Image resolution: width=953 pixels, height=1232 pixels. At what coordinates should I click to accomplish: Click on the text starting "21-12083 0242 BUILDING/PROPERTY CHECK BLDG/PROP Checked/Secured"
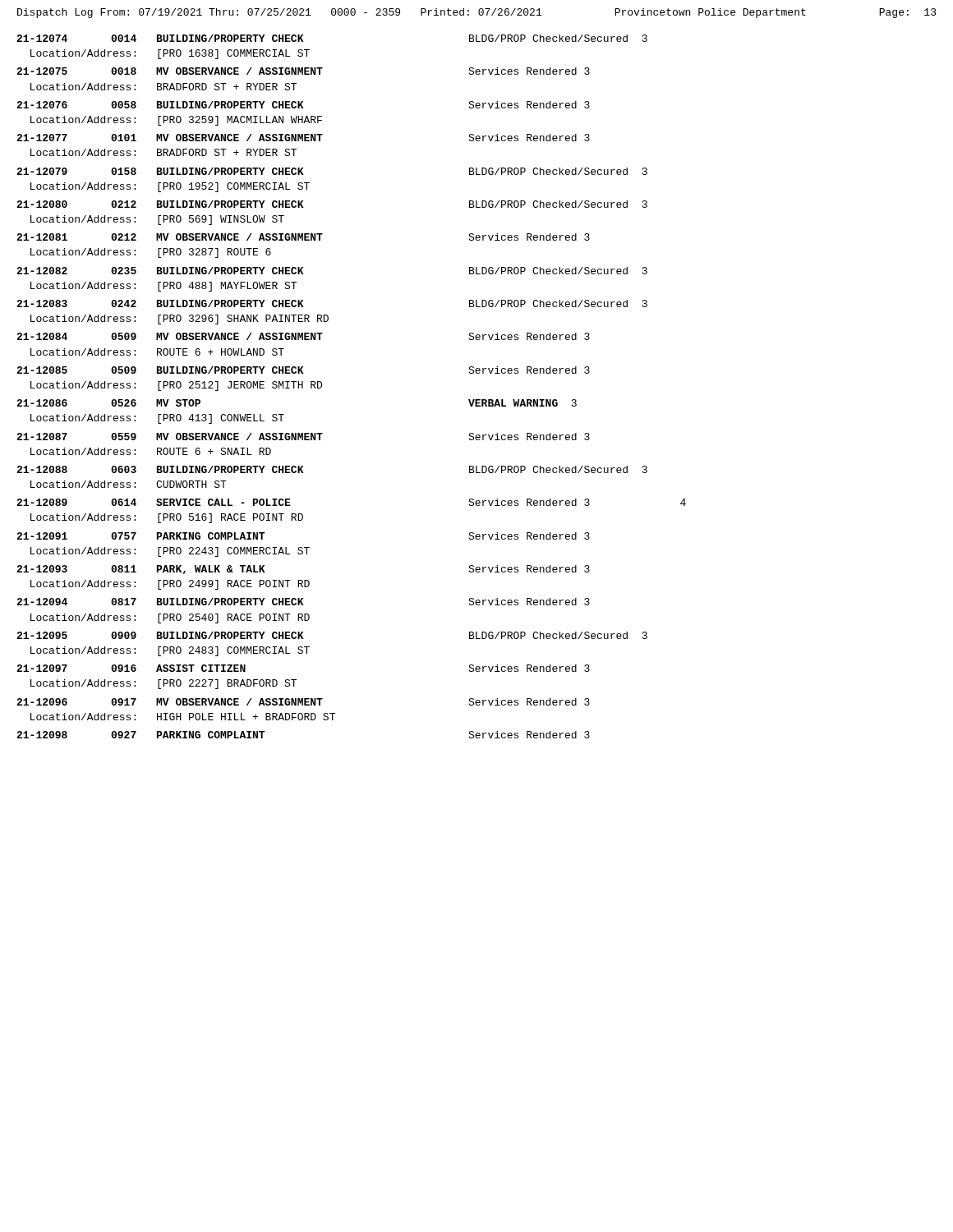476,312
